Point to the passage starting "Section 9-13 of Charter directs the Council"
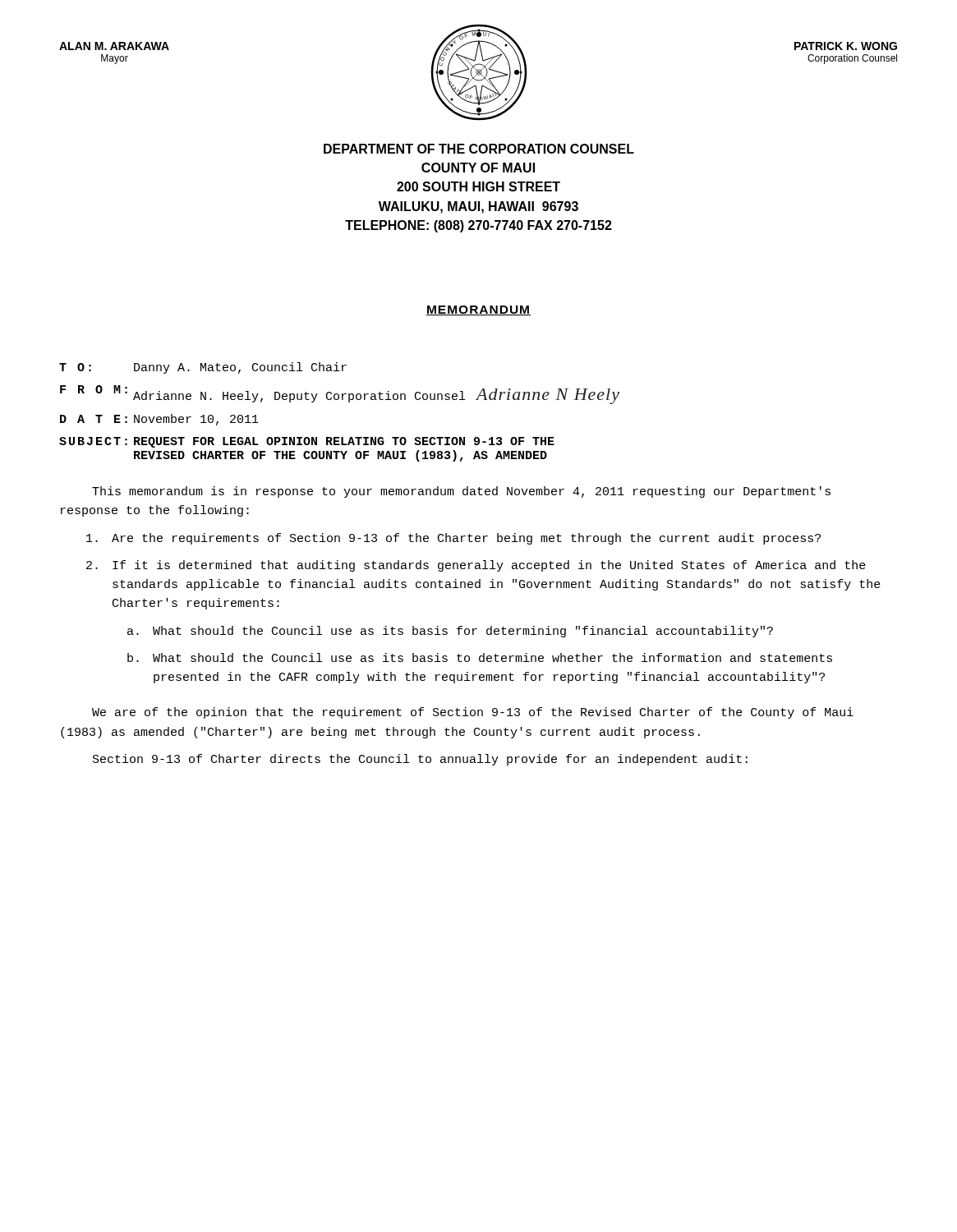The image size is (957, 1232). coord(421,760)
